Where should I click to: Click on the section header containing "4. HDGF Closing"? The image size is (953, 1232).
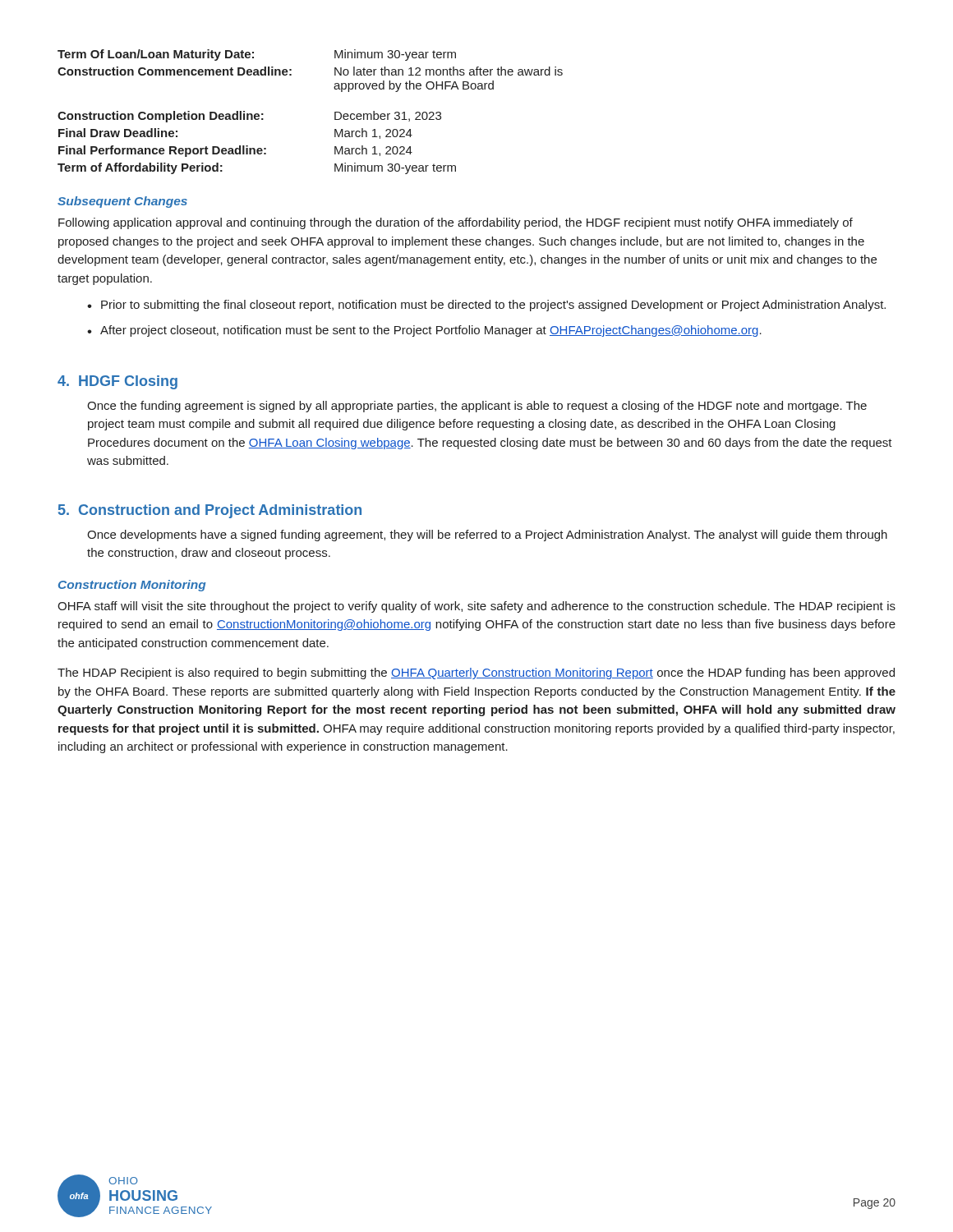coord(118,381)
